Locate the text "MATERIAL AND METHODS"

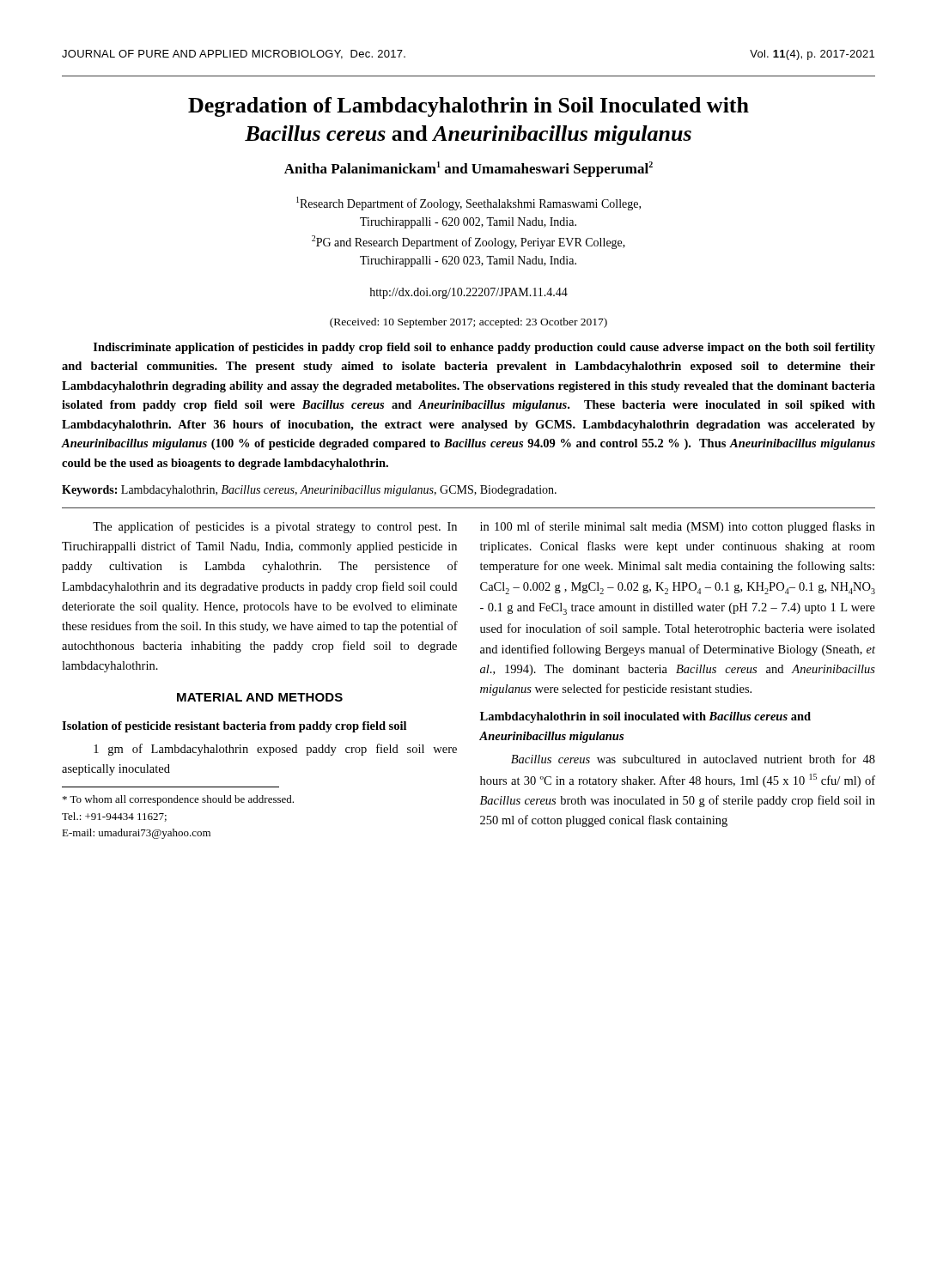coord(260,696)
